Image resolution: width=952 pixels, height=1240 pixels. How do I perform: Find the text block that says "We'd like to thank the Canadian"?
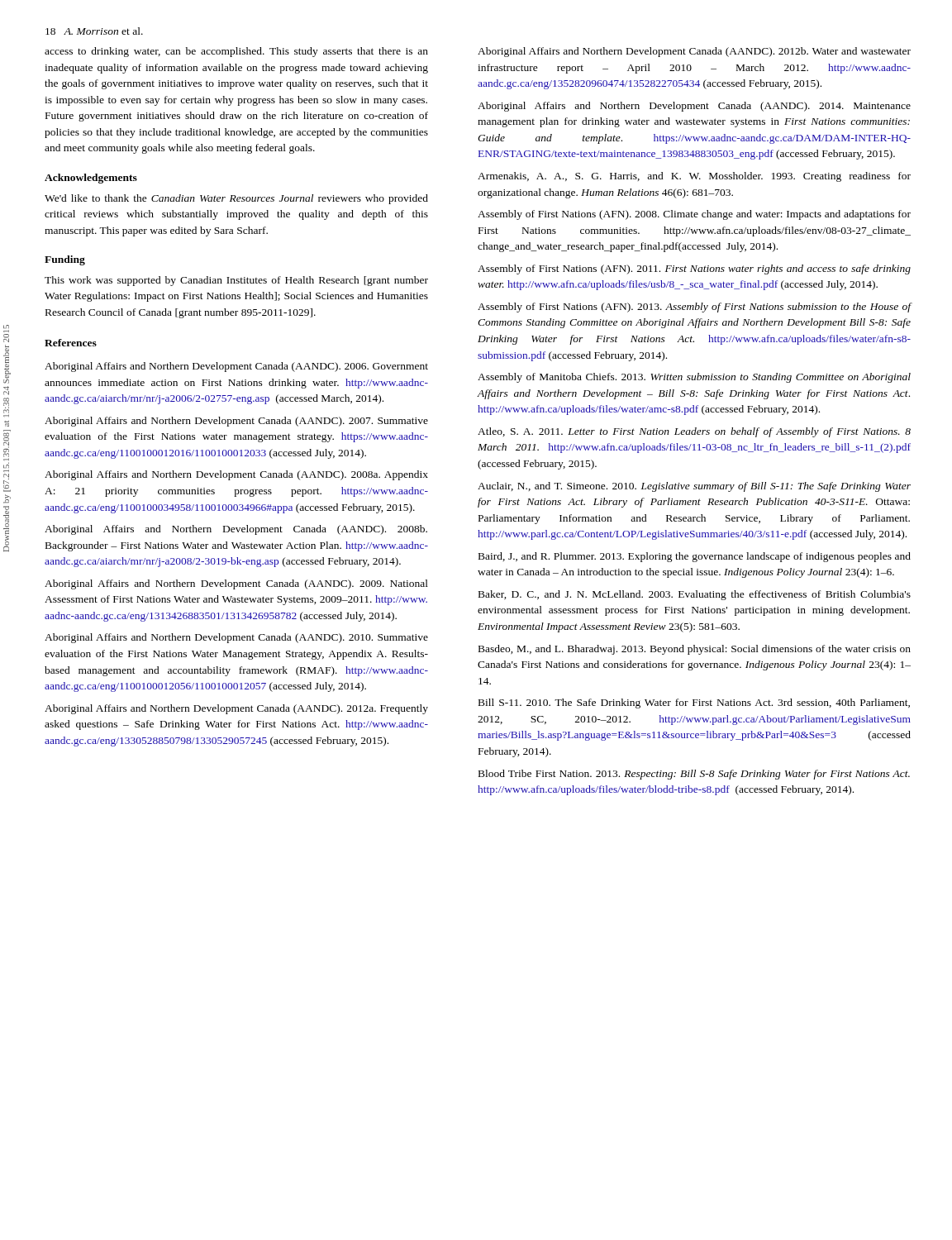[x=236, y=214]
